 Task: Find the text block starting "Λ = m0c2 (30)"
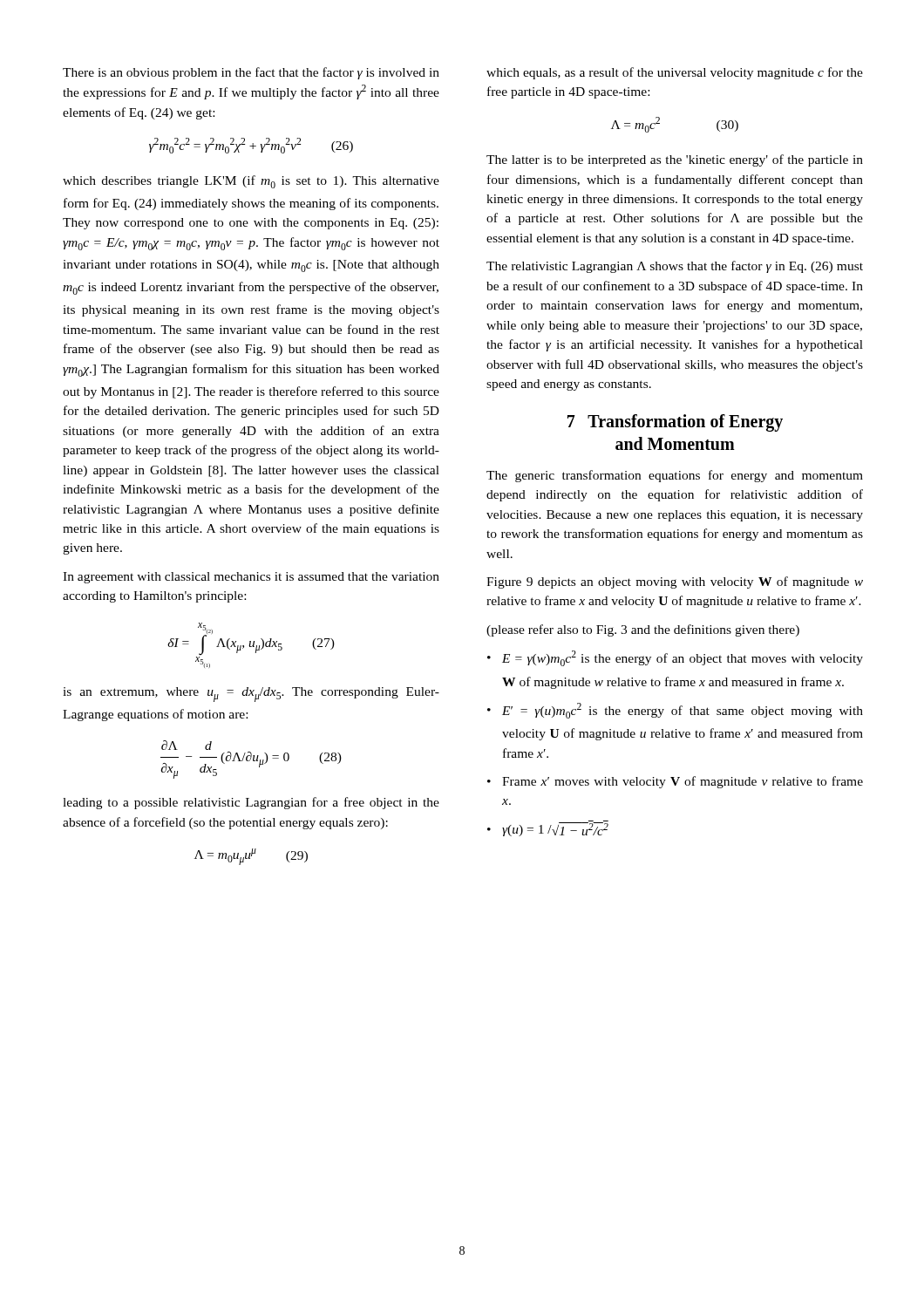[647, 126]
